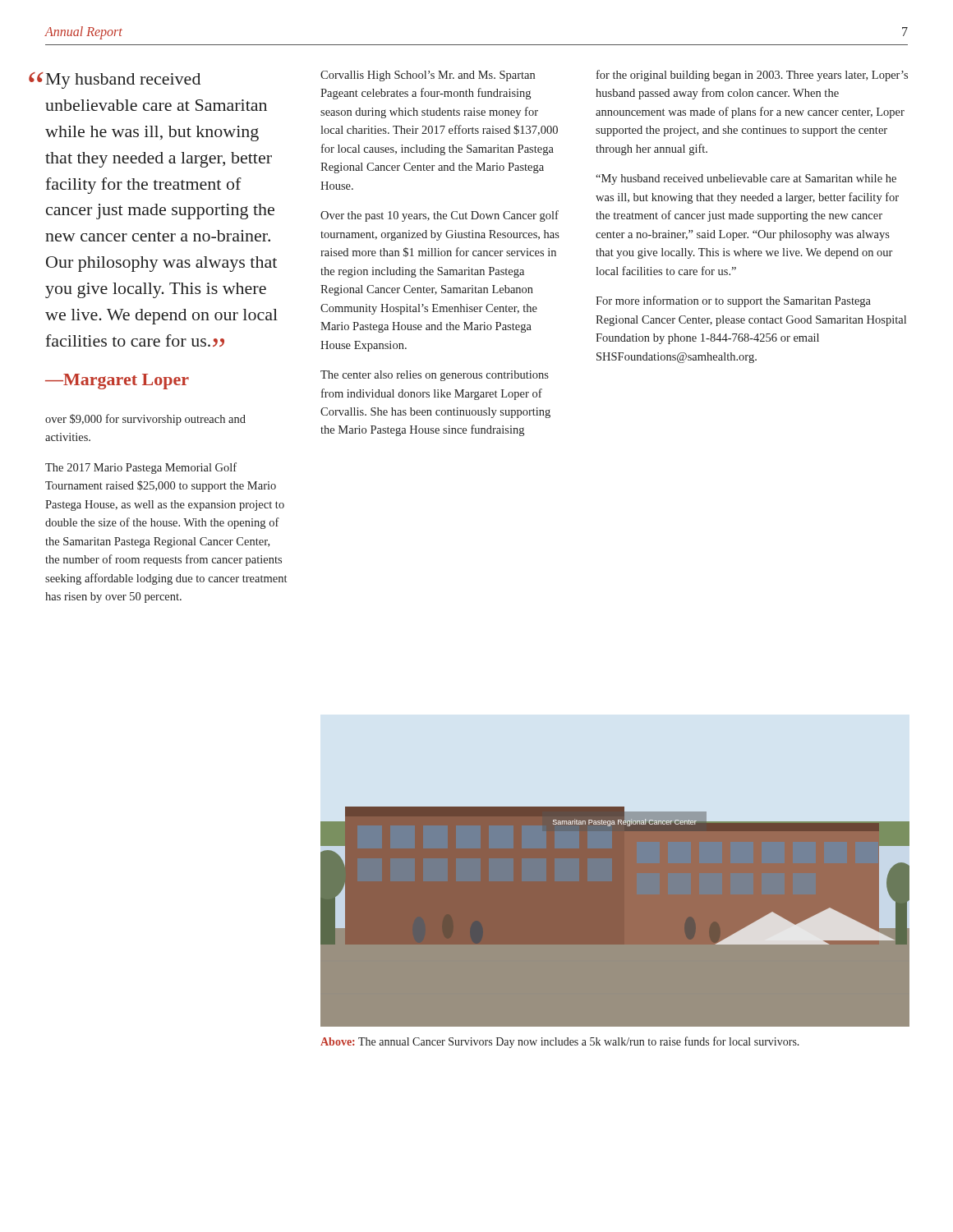Navigate to the element starting "Corvallis High School’s Mr. and"
The width and height of the screenshot is (953, 1232).
click(442, 252)
